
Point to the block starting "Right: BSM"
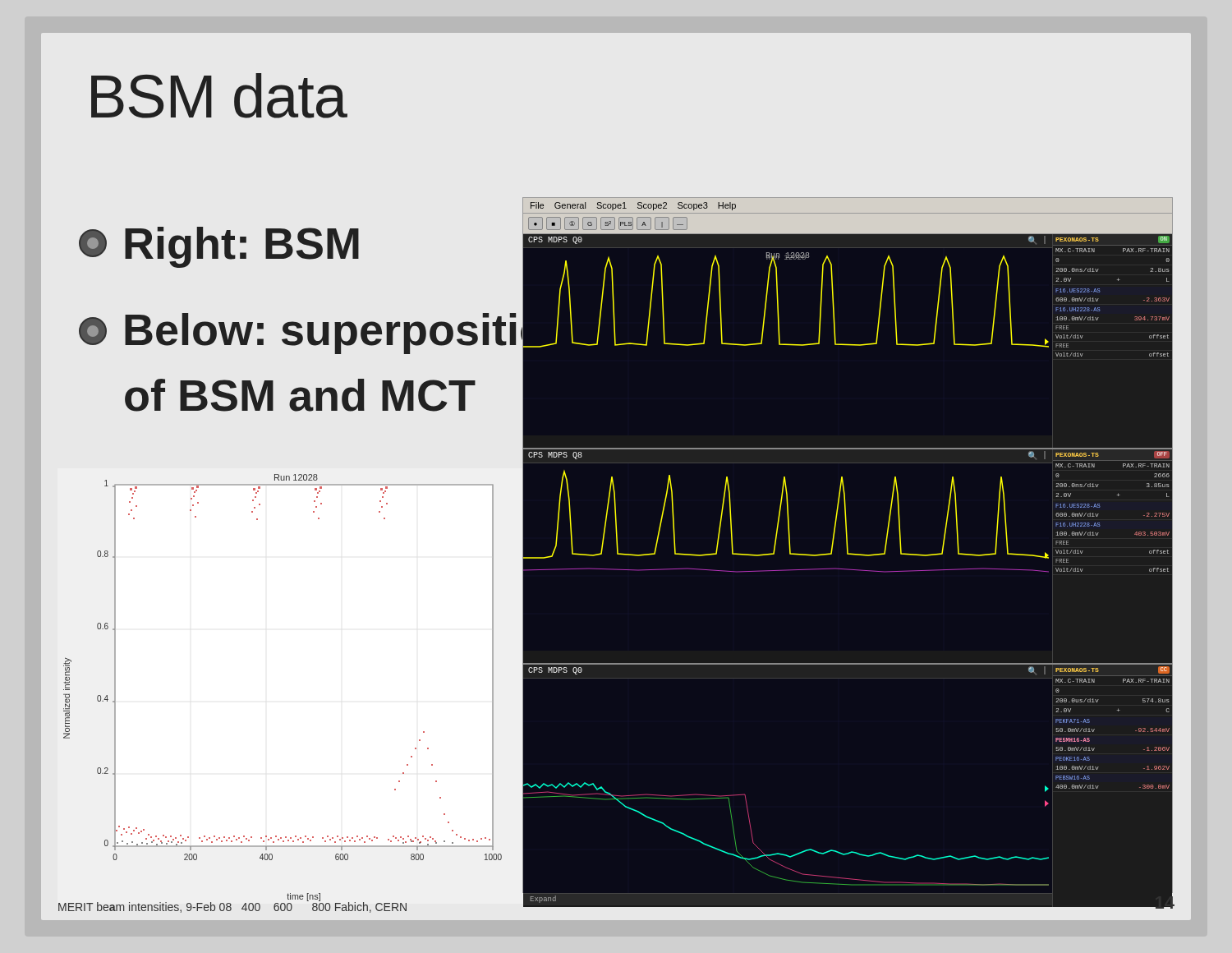click(x=220, y=243)
